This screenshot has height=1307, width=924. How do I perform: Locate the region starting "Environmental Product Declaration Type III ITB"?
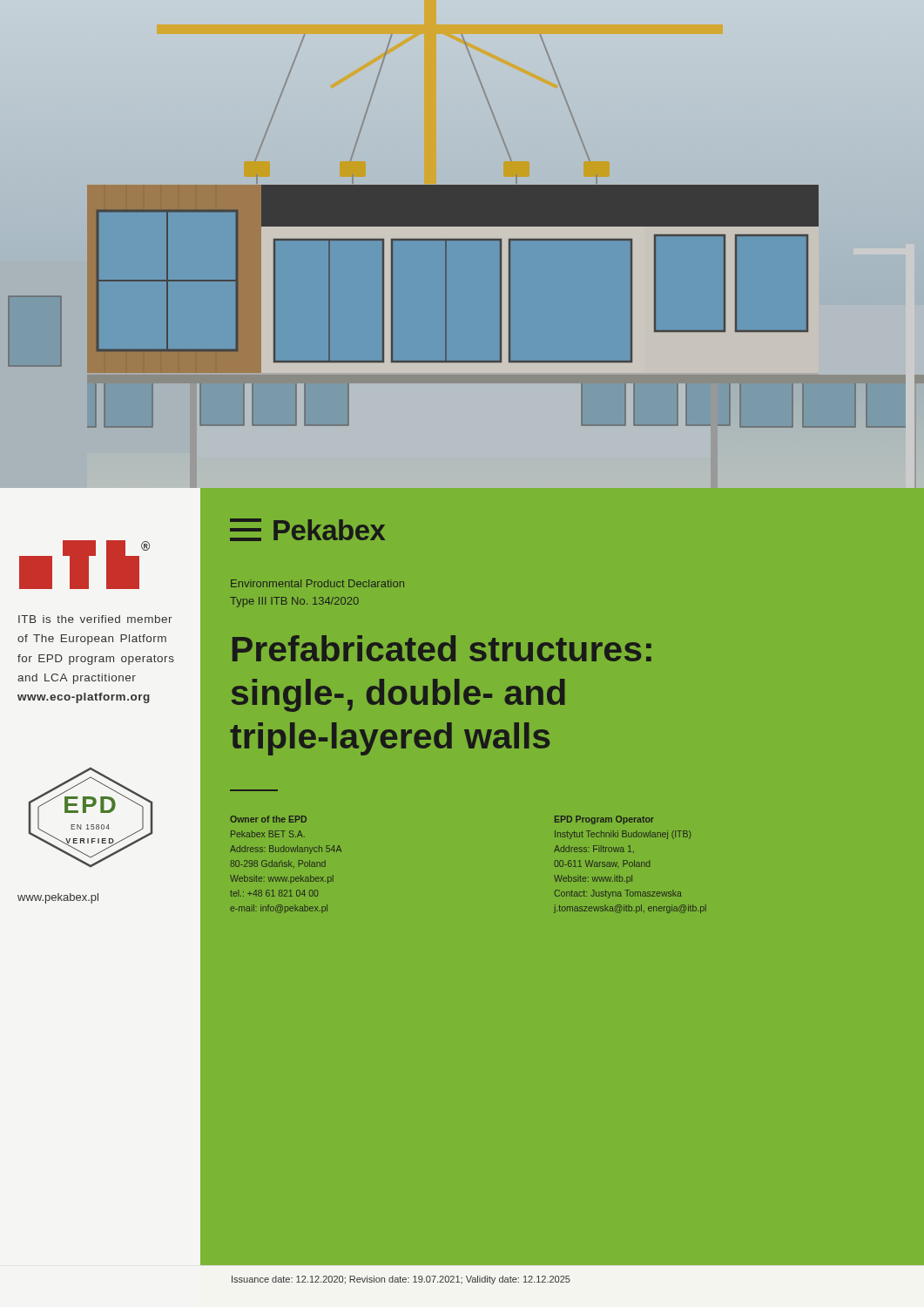(x=317, y=592)
